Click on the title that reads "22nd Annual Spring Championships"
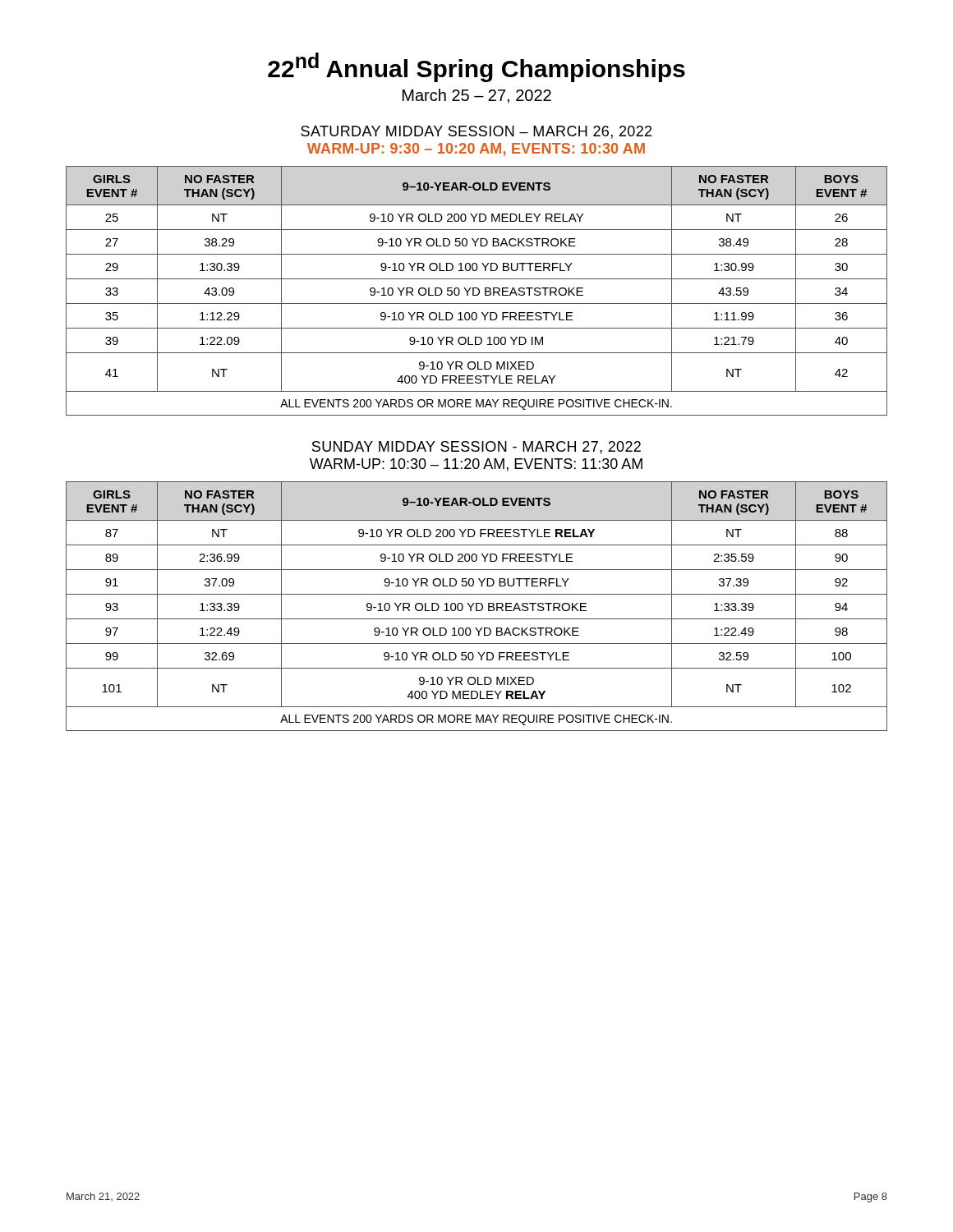 coord(476,66)
